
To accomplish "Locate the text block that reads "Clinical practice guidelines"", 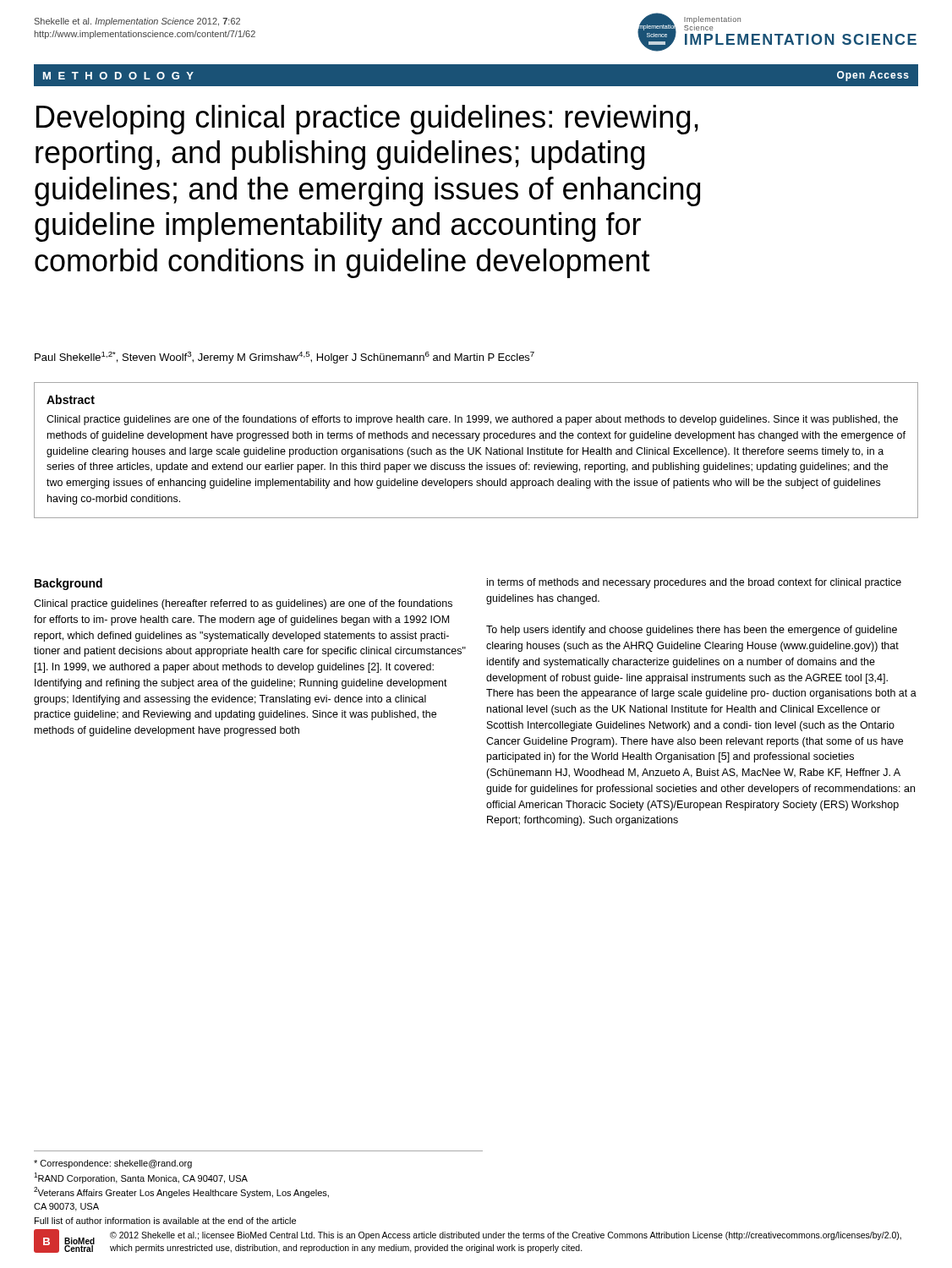I will point(250,667).
